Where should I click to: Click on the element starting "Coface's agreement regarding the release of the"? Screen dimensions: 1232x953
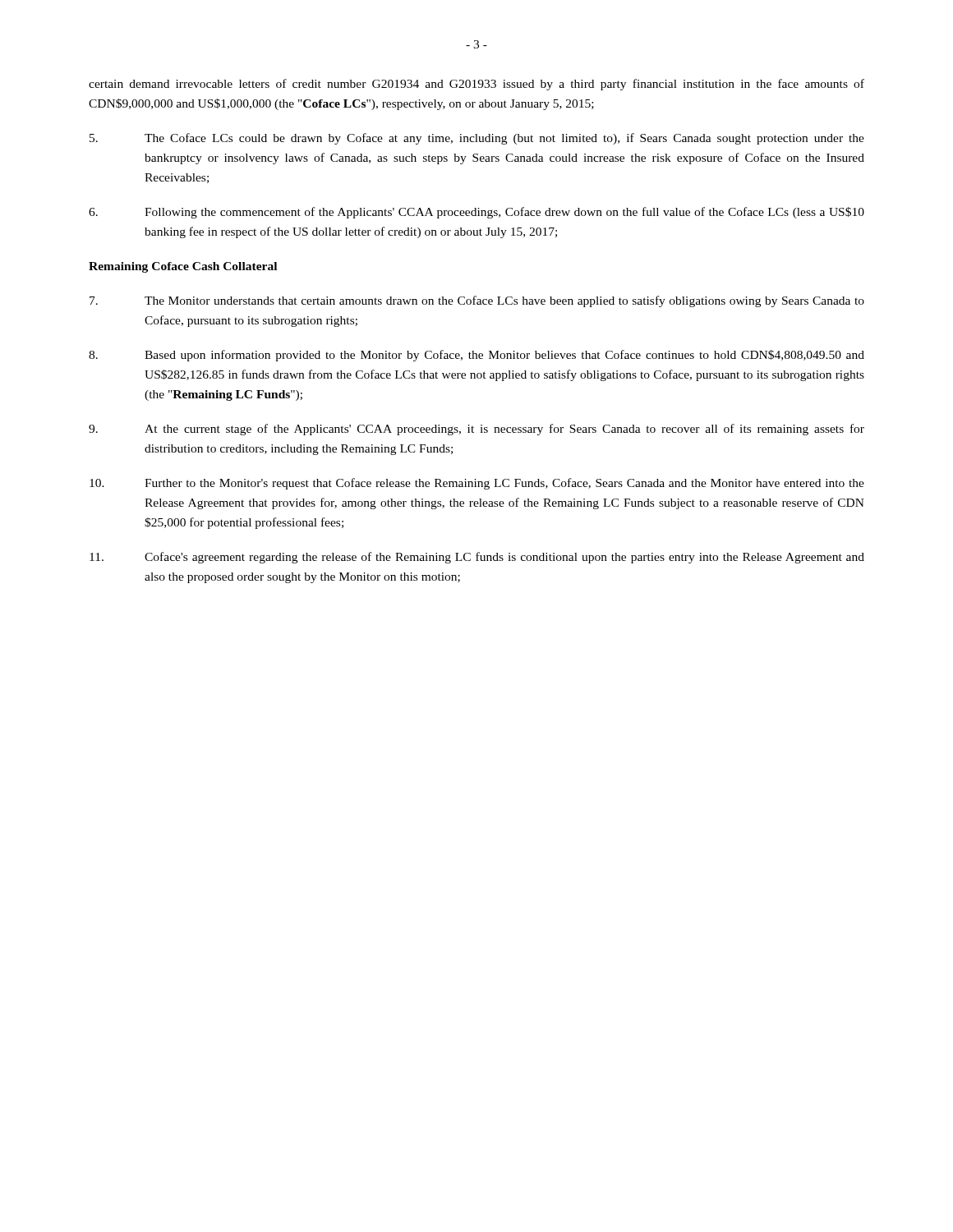(x=476, y=567)
